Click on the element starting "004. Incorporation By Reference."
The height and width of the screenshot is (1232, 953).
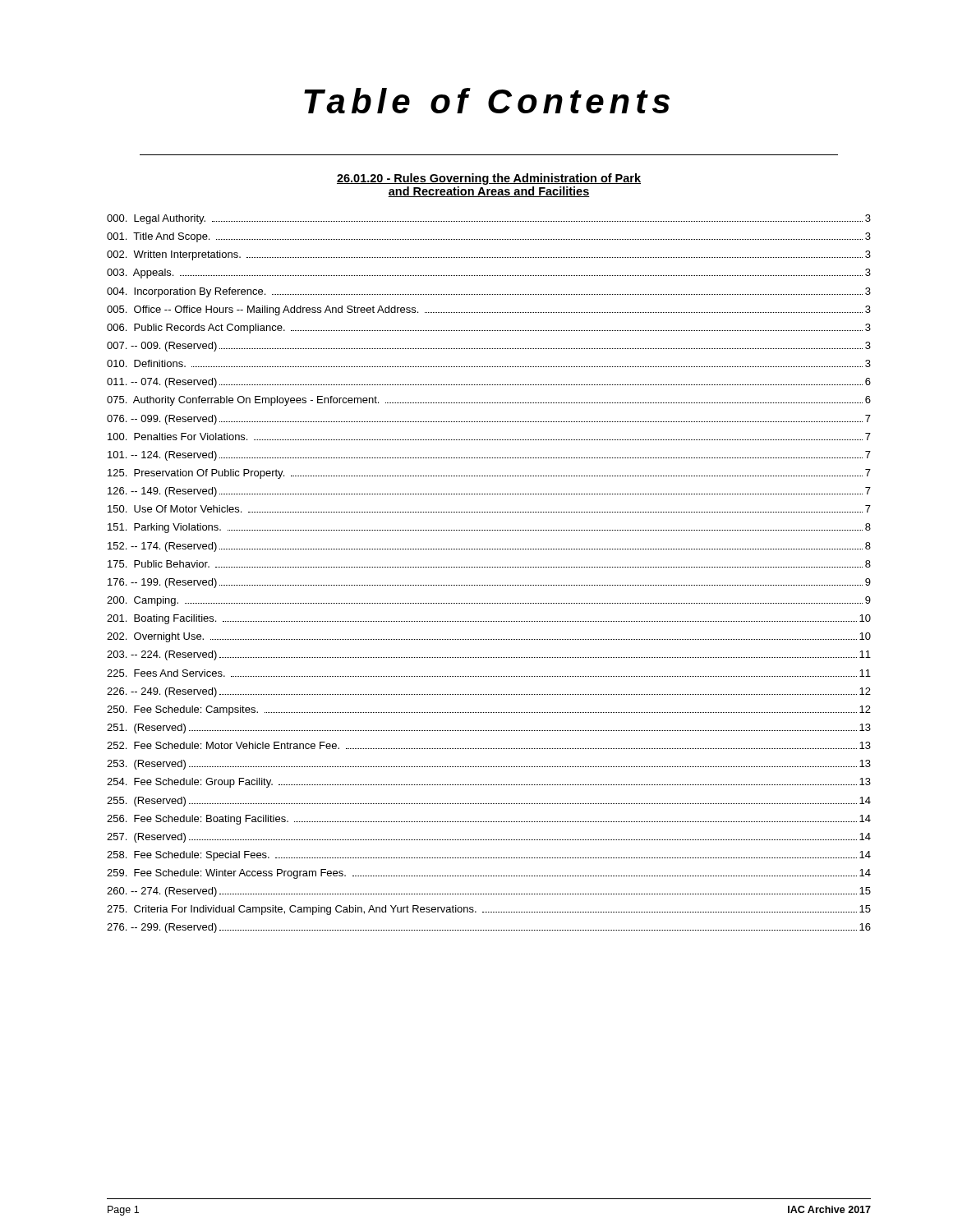489,291
